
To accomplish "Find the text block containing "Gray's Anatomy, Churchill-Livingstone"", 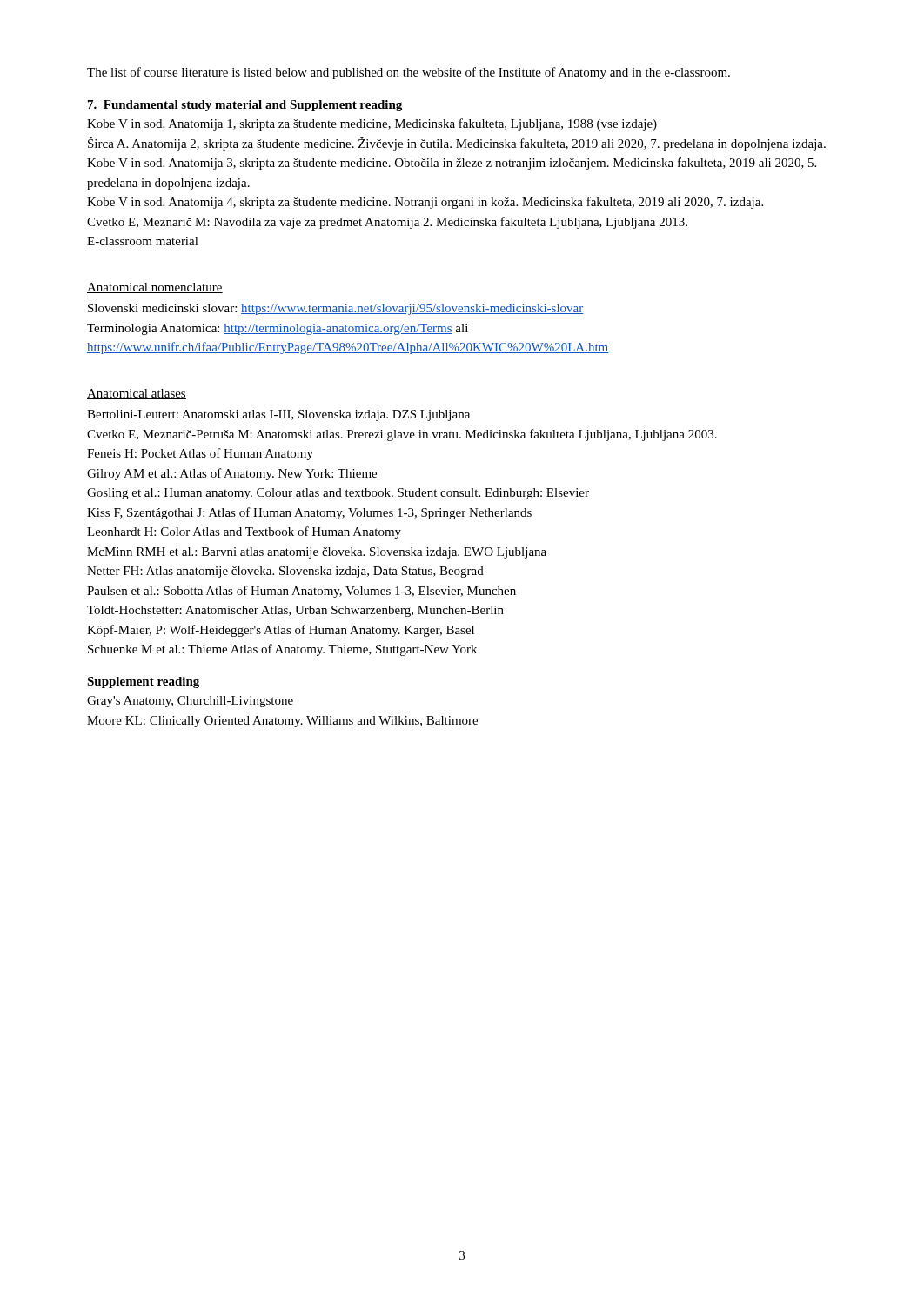I will tap(462, 710).
